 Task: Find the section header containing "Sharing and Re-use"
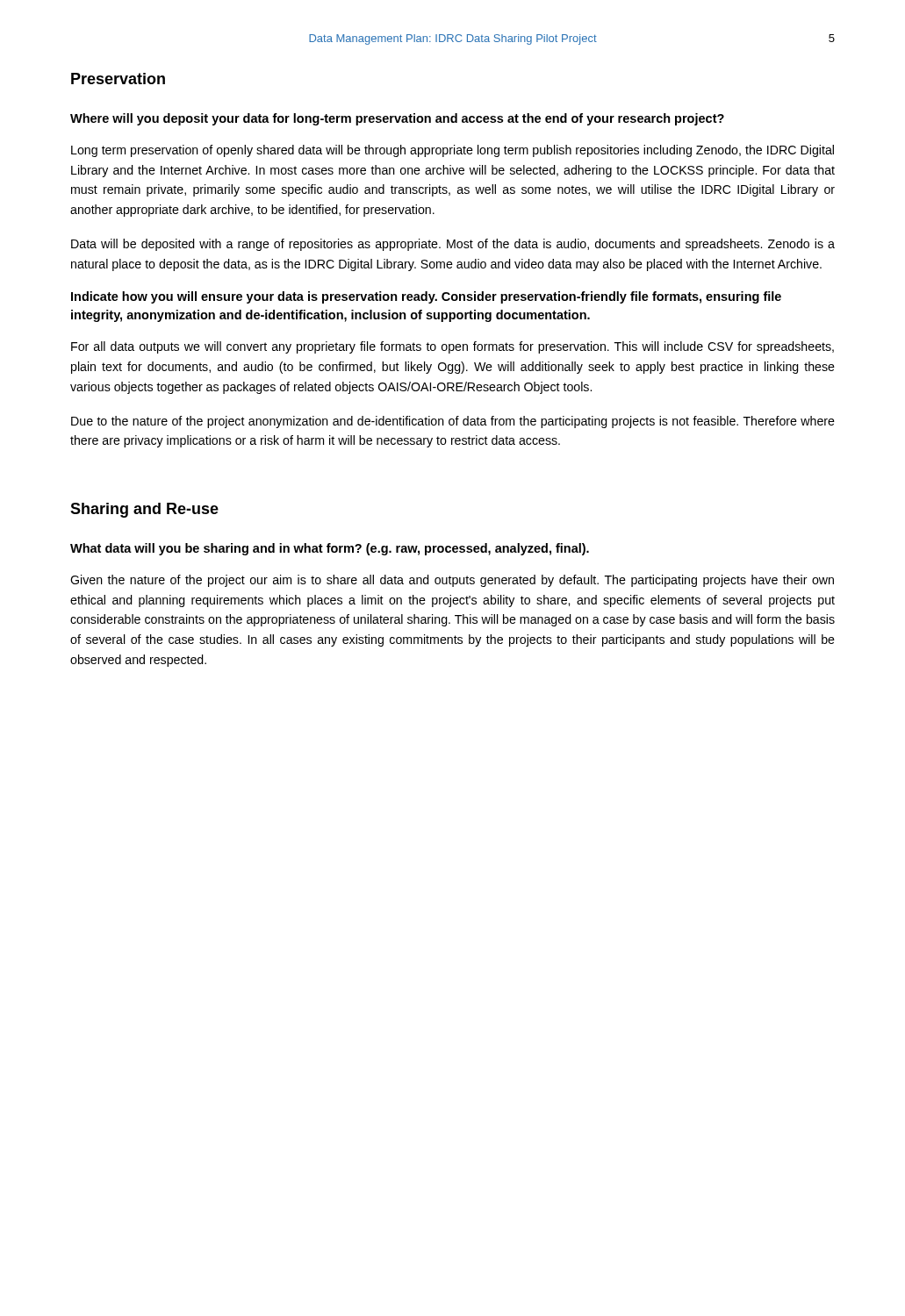(144, 509)
